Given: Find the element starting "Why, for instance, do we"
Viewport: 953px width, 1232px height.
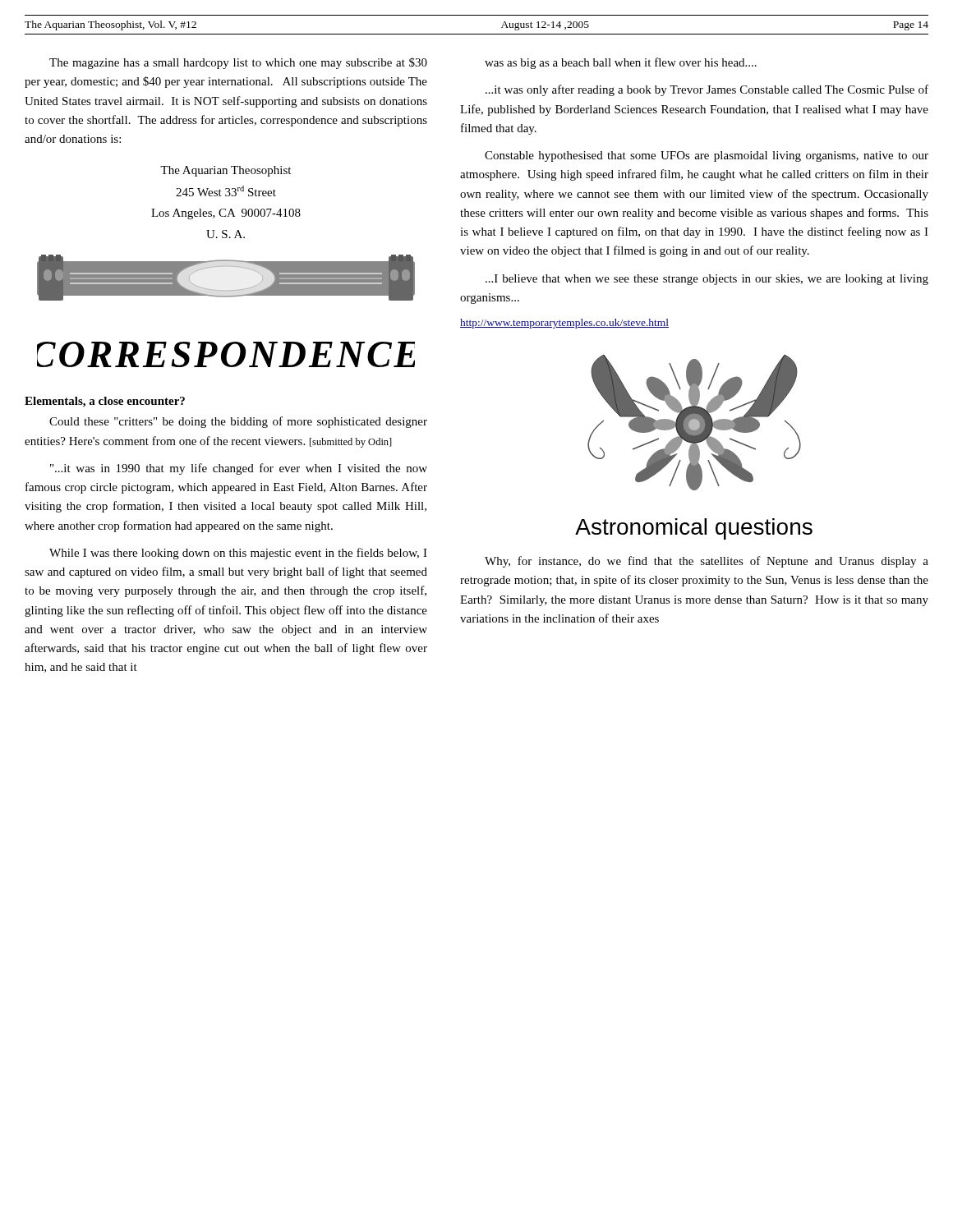Looking at the screenshot, I should point(694,590).
